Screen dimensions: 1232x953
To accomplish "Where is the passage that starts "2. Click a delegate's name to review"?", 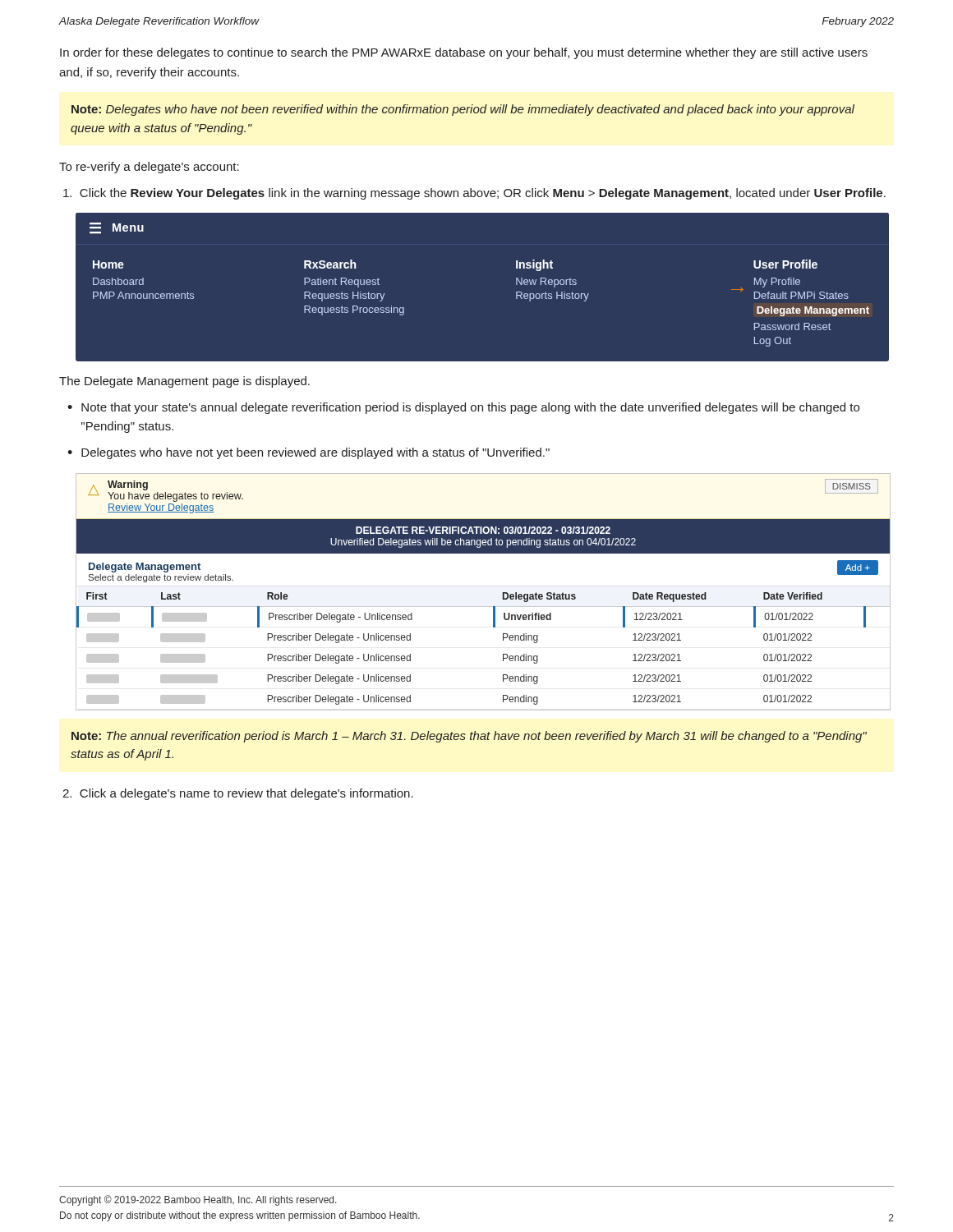I will pyautogui.click(x=238, y=793).
